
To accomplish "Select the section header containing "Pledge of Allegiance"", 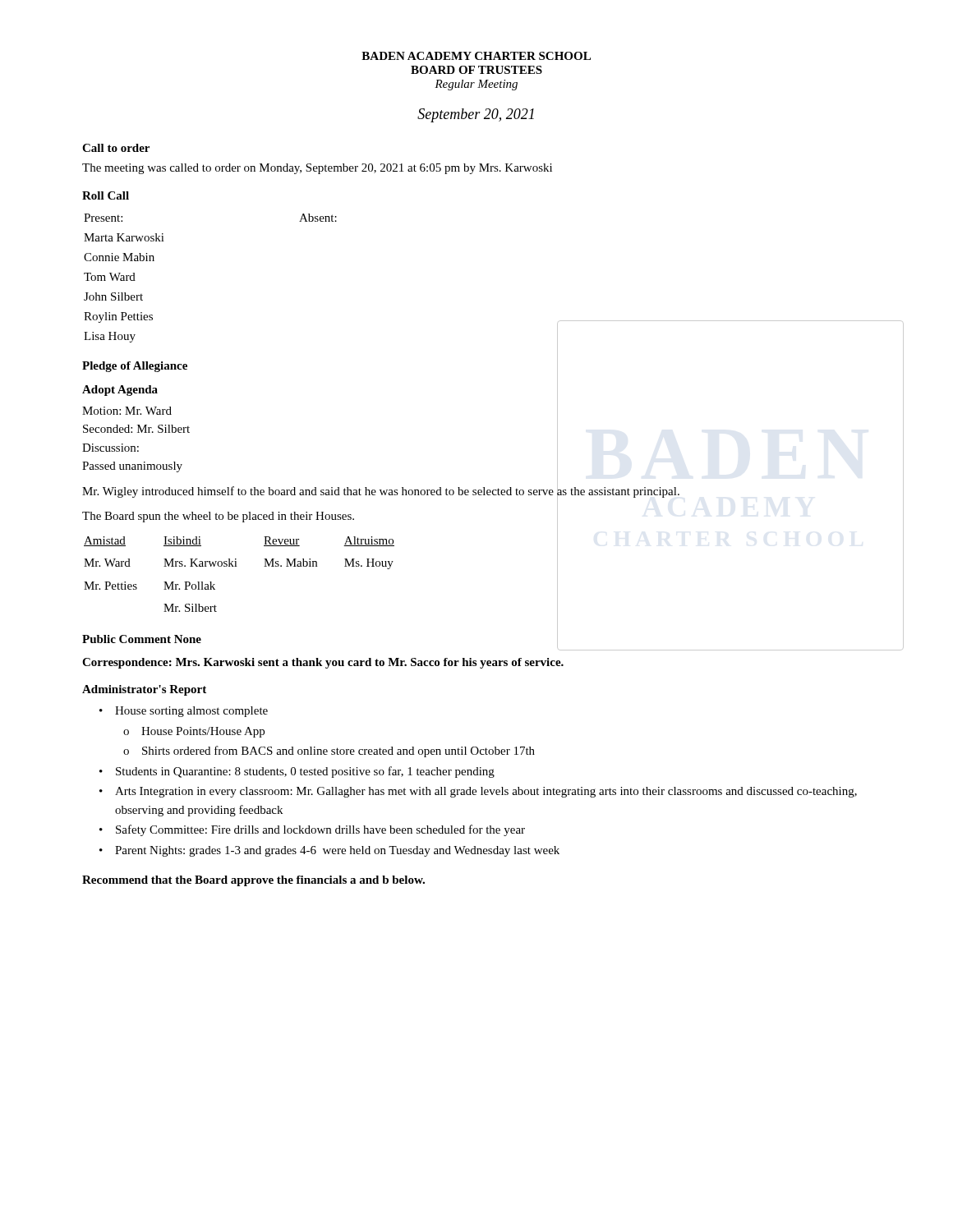I will point(135,365).
